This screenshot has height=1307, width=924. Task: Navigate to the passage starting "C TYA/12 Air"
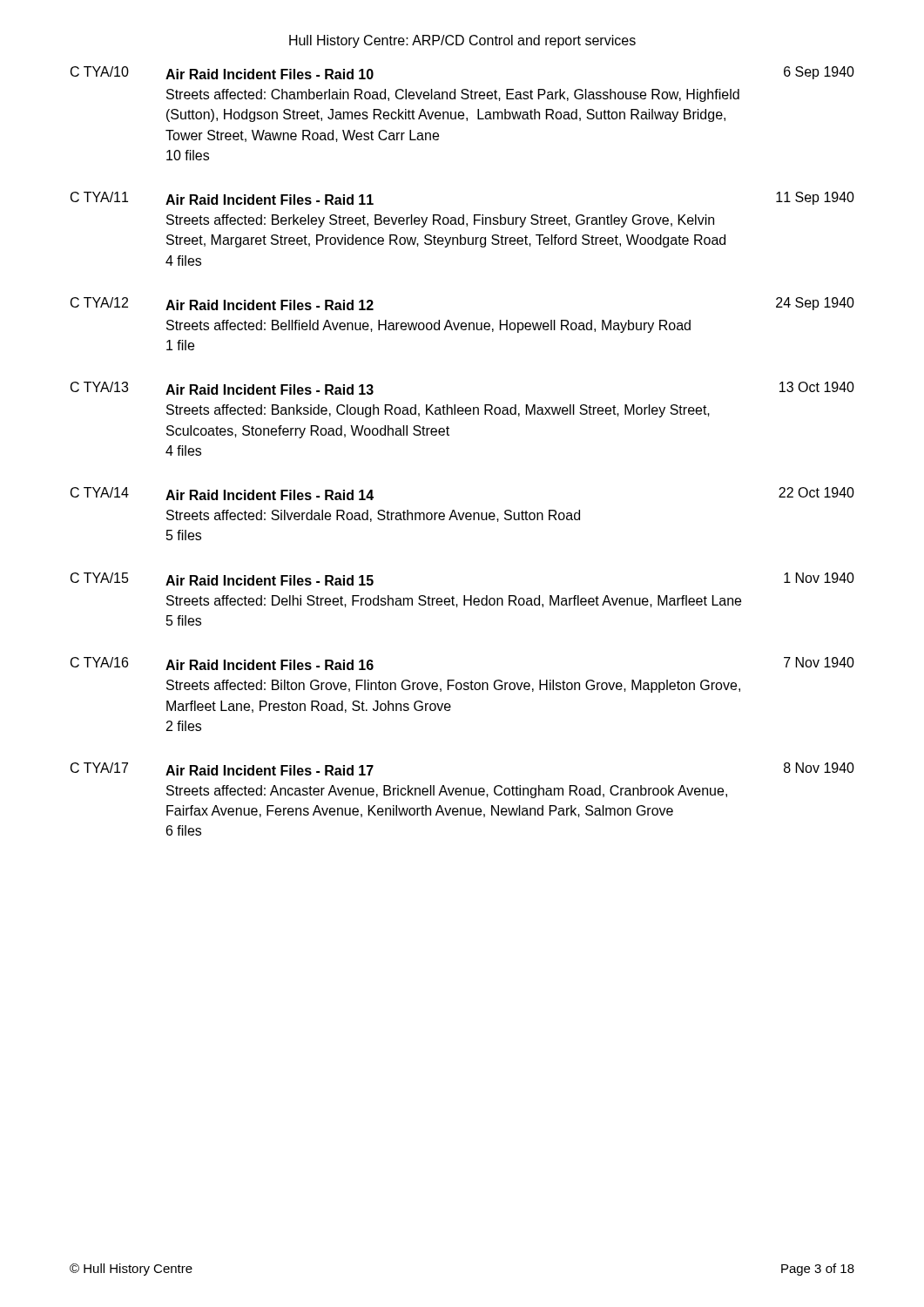point(462,325)
